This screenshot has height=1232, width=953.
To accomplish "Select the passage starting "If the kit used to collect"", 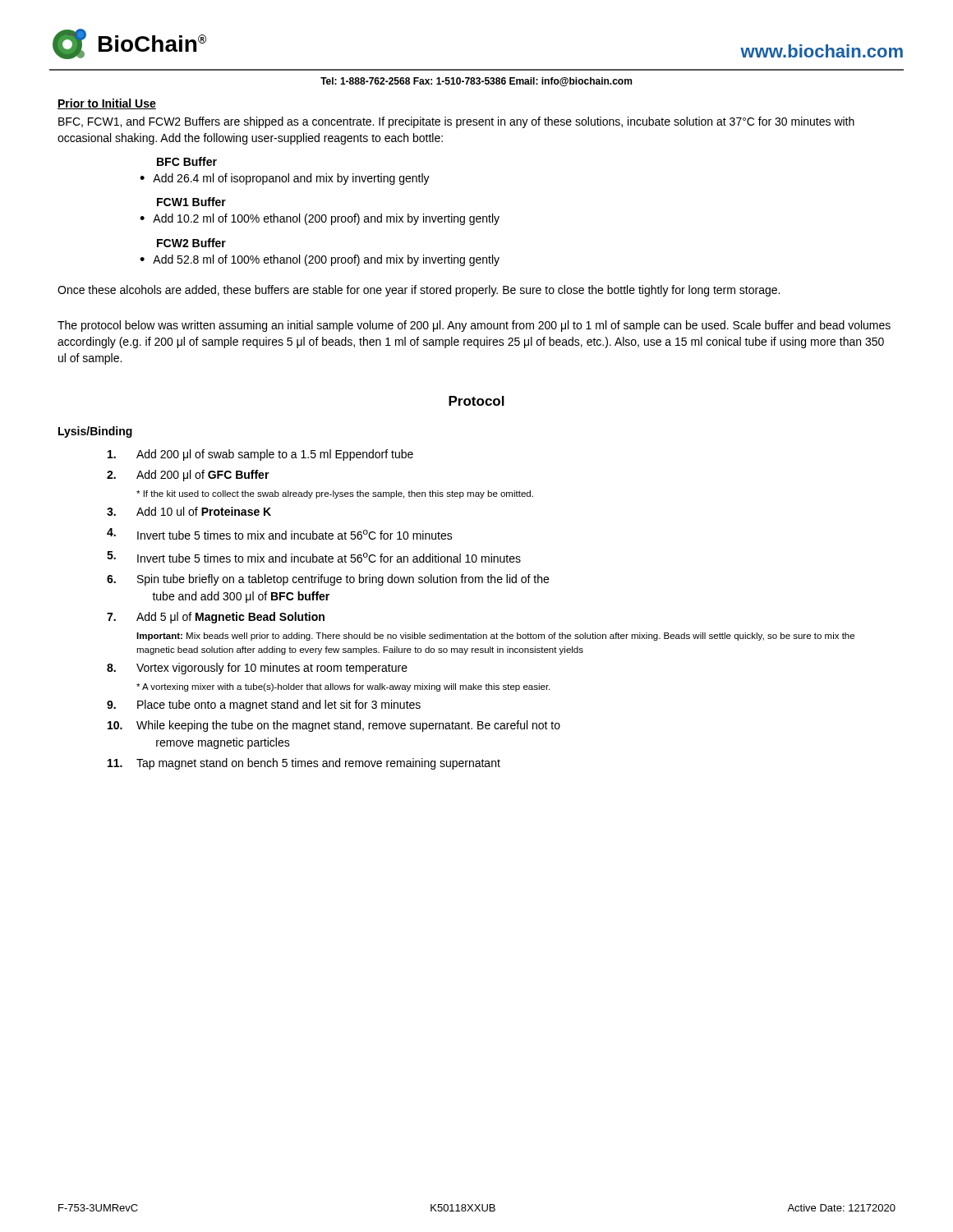I will 335,493.
